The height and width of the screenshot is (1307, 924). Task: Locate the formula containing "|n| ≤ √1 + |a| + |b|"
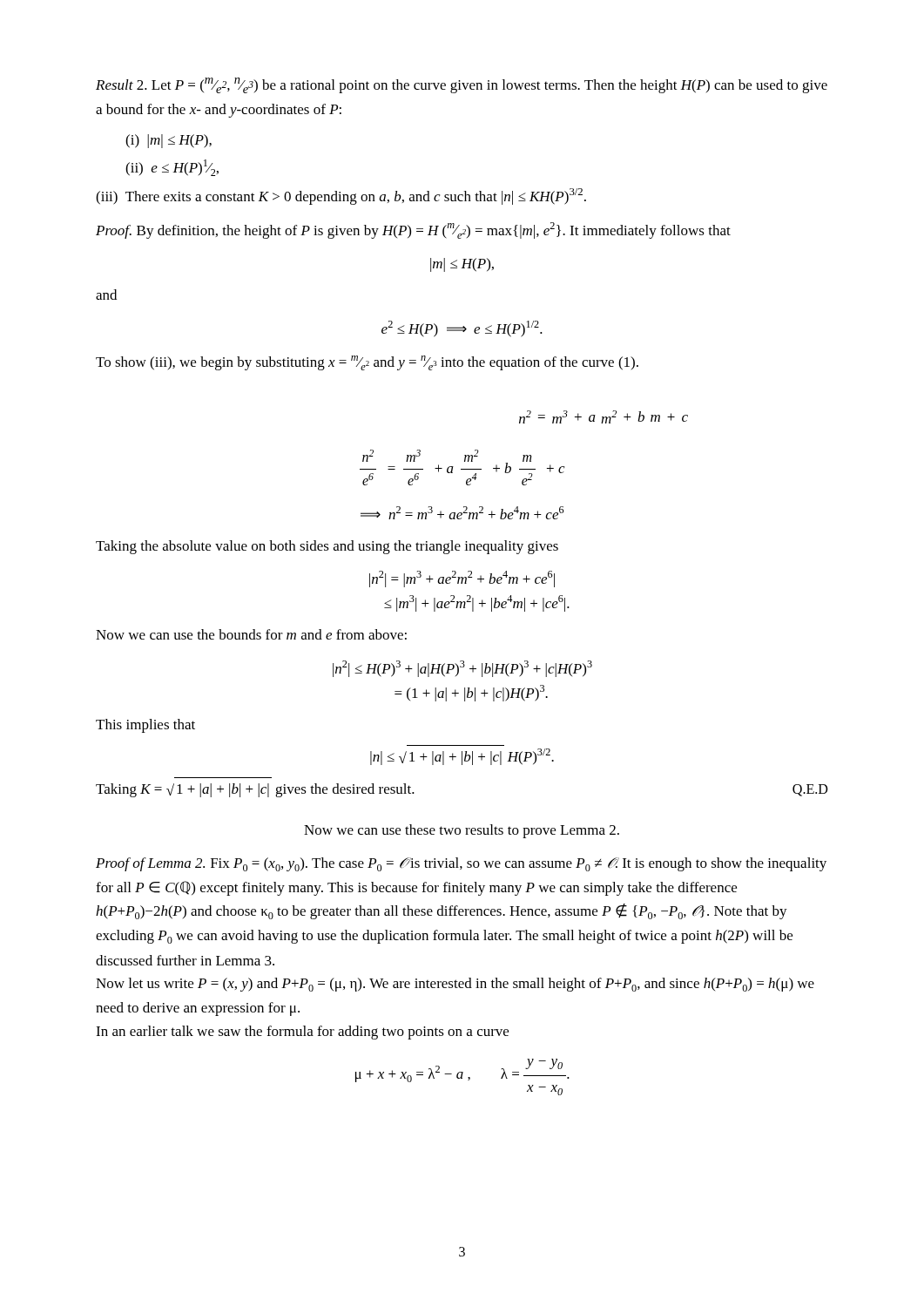(x=462, y=756)
